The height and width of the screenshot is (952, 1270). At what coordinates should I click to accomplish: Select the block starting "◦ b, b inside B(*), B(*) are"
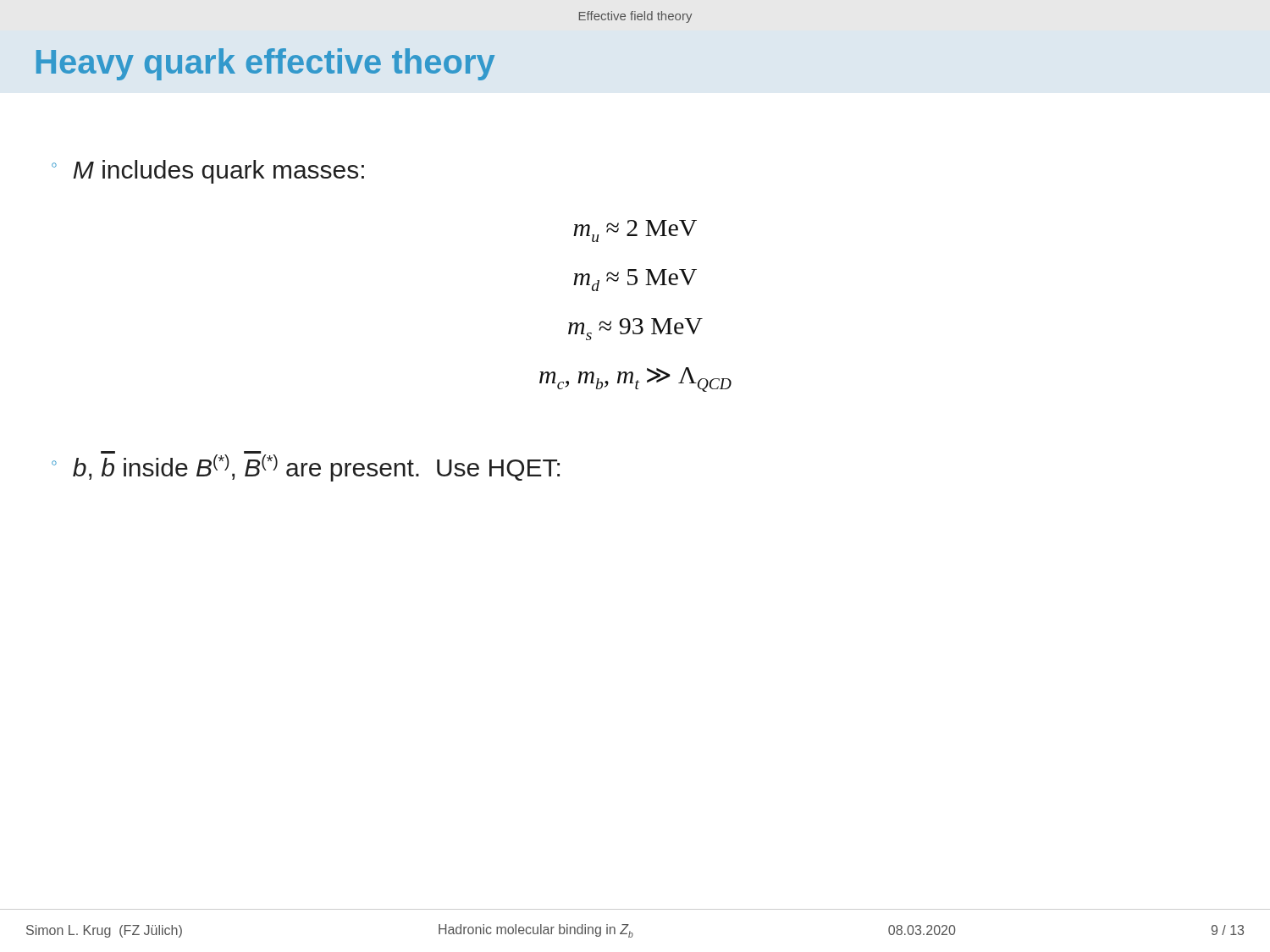pyautogui.click(x=306, y=468)
